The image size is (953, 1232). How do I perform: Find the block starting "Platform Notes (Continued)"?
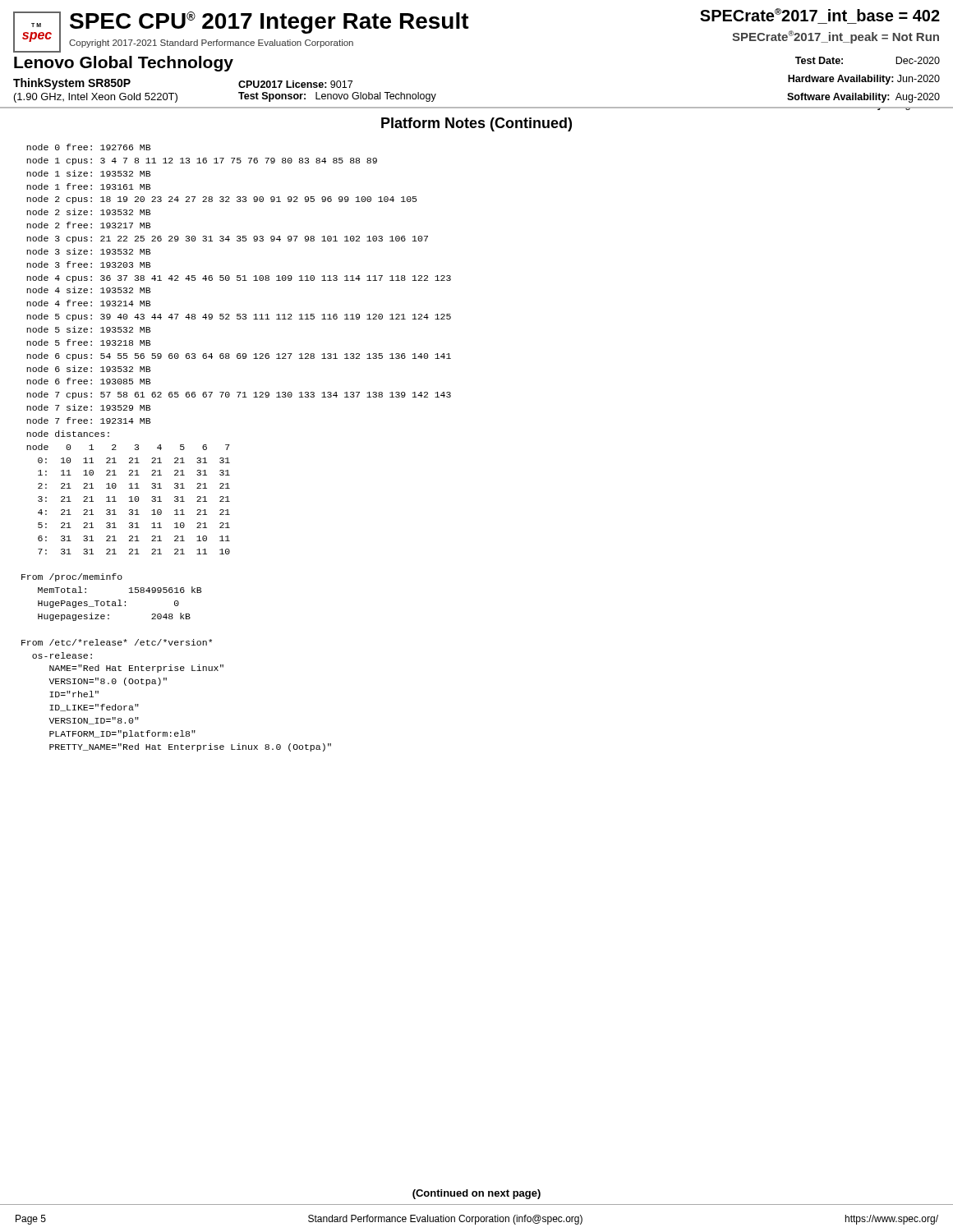(476, 123)
